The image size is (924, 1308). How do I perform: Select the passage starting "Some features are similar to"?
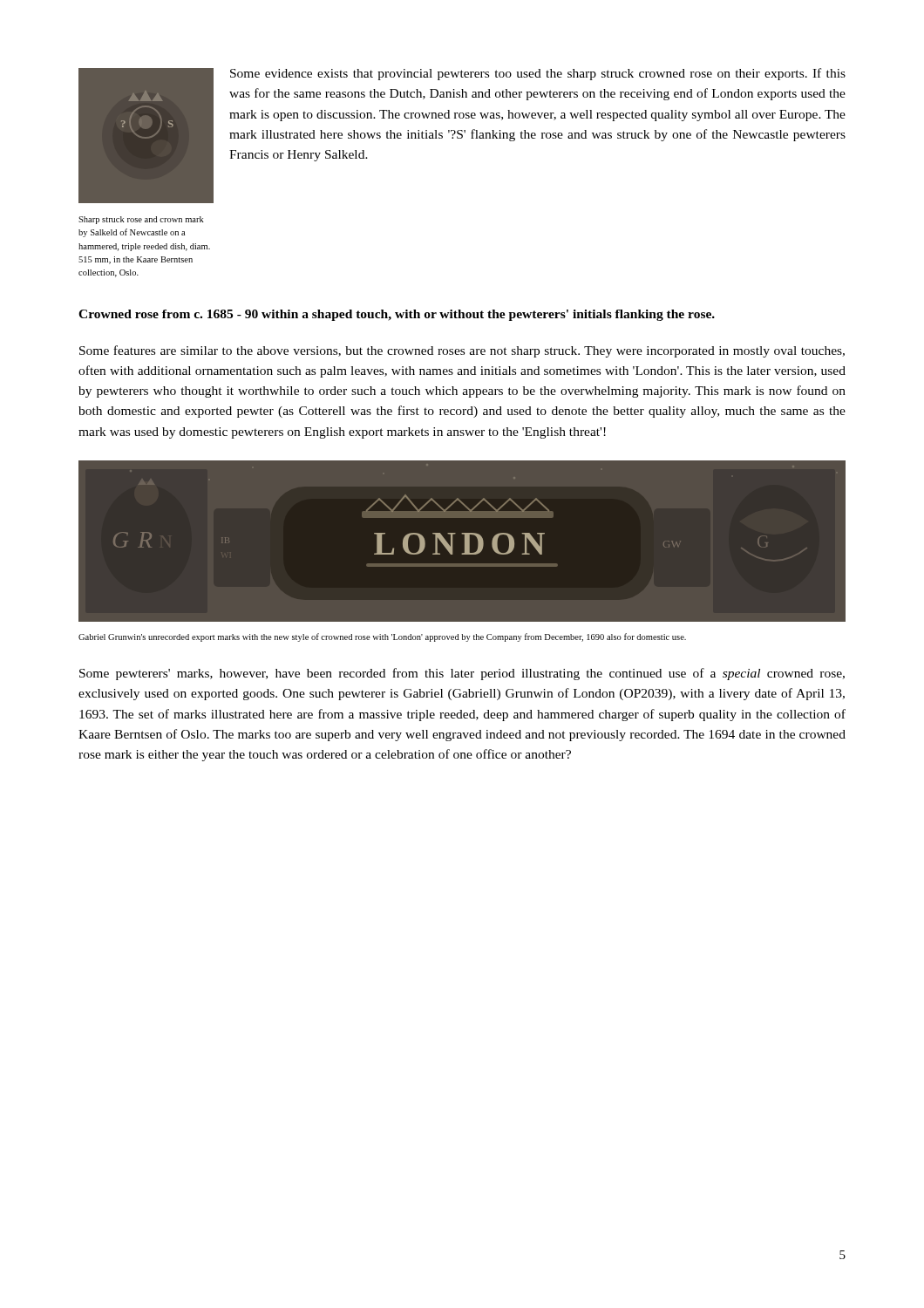coord(462,390)
